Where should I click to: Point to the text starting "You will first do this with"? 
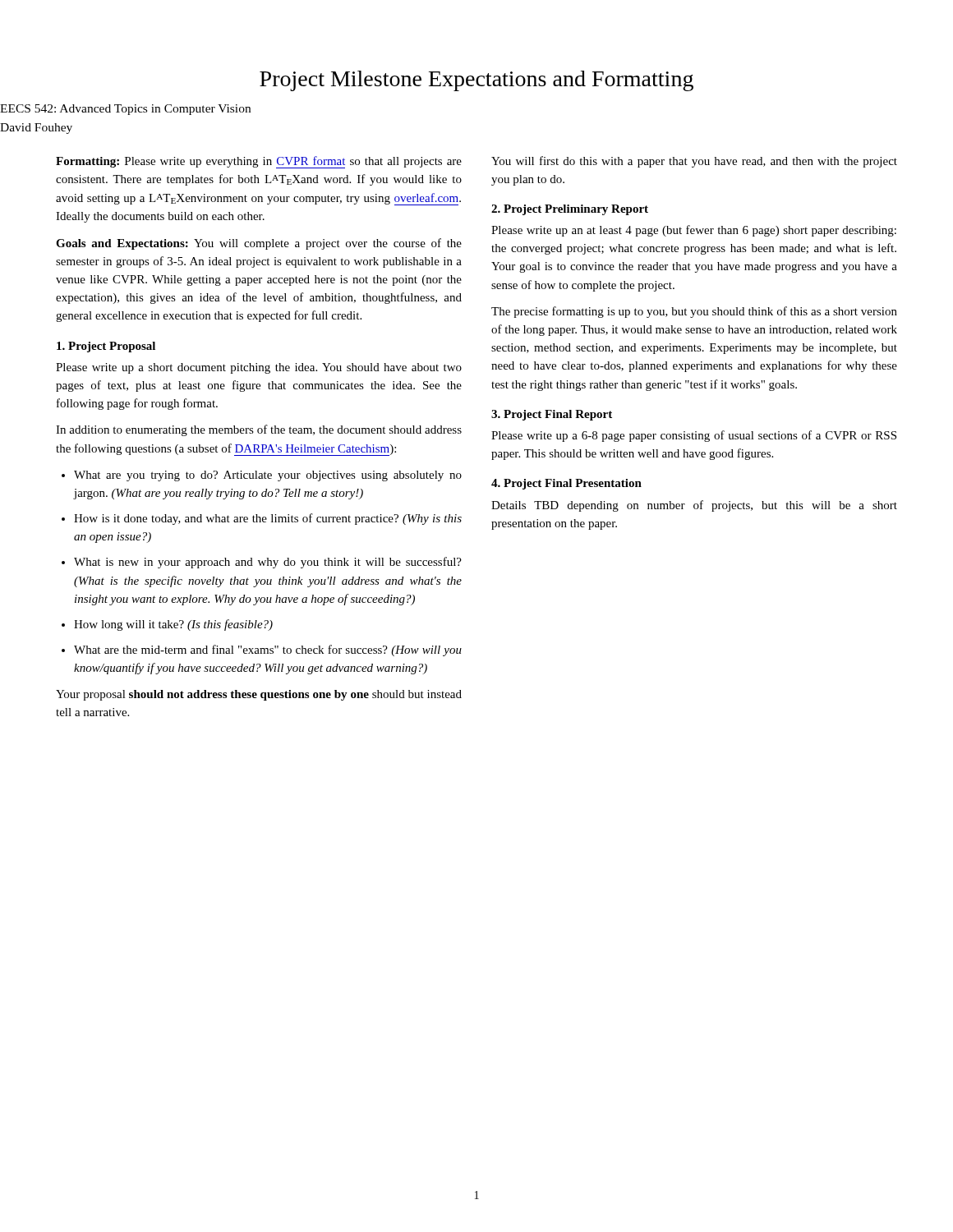[694, 170]
